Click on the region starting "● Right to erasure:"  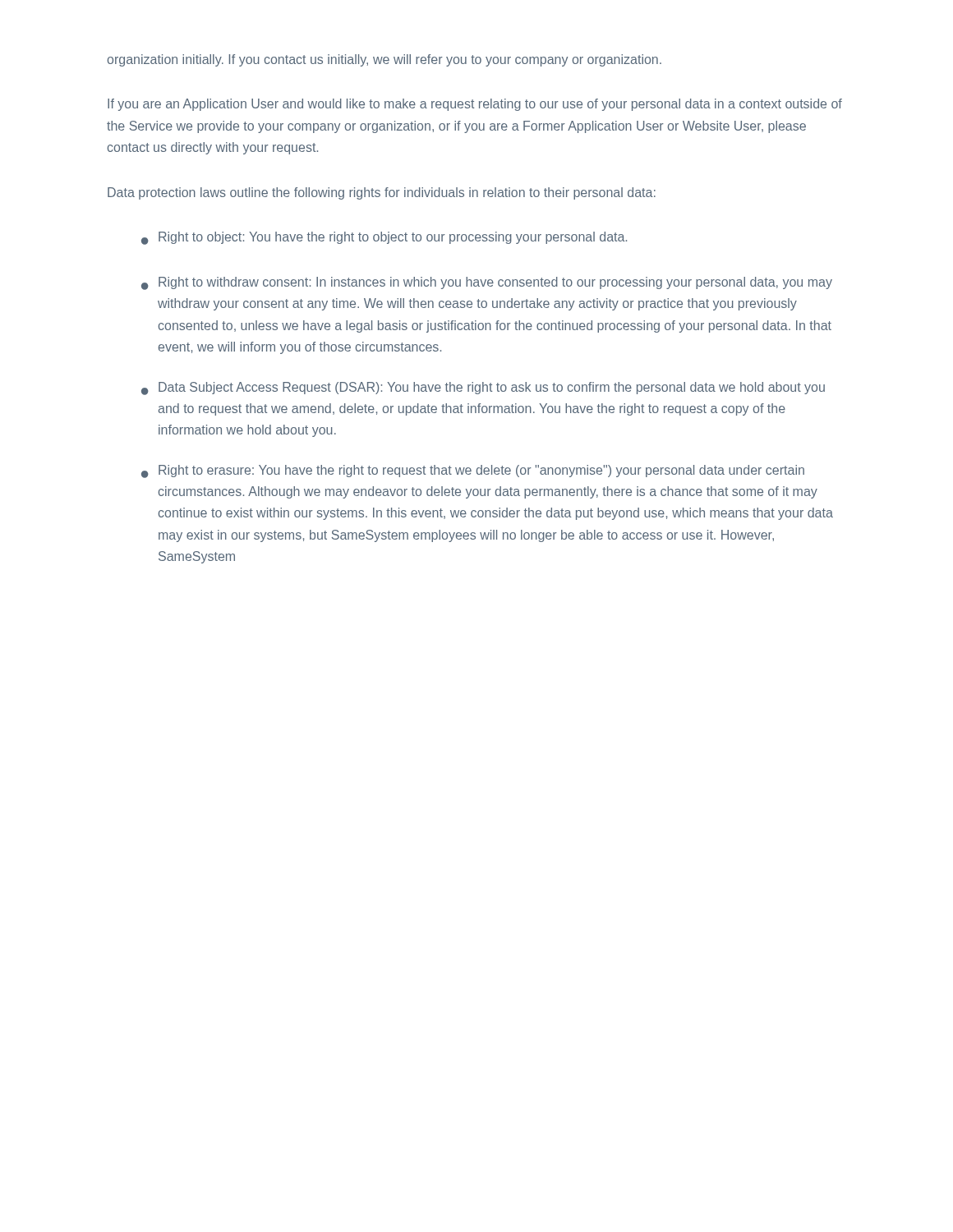tap(493, 514)
